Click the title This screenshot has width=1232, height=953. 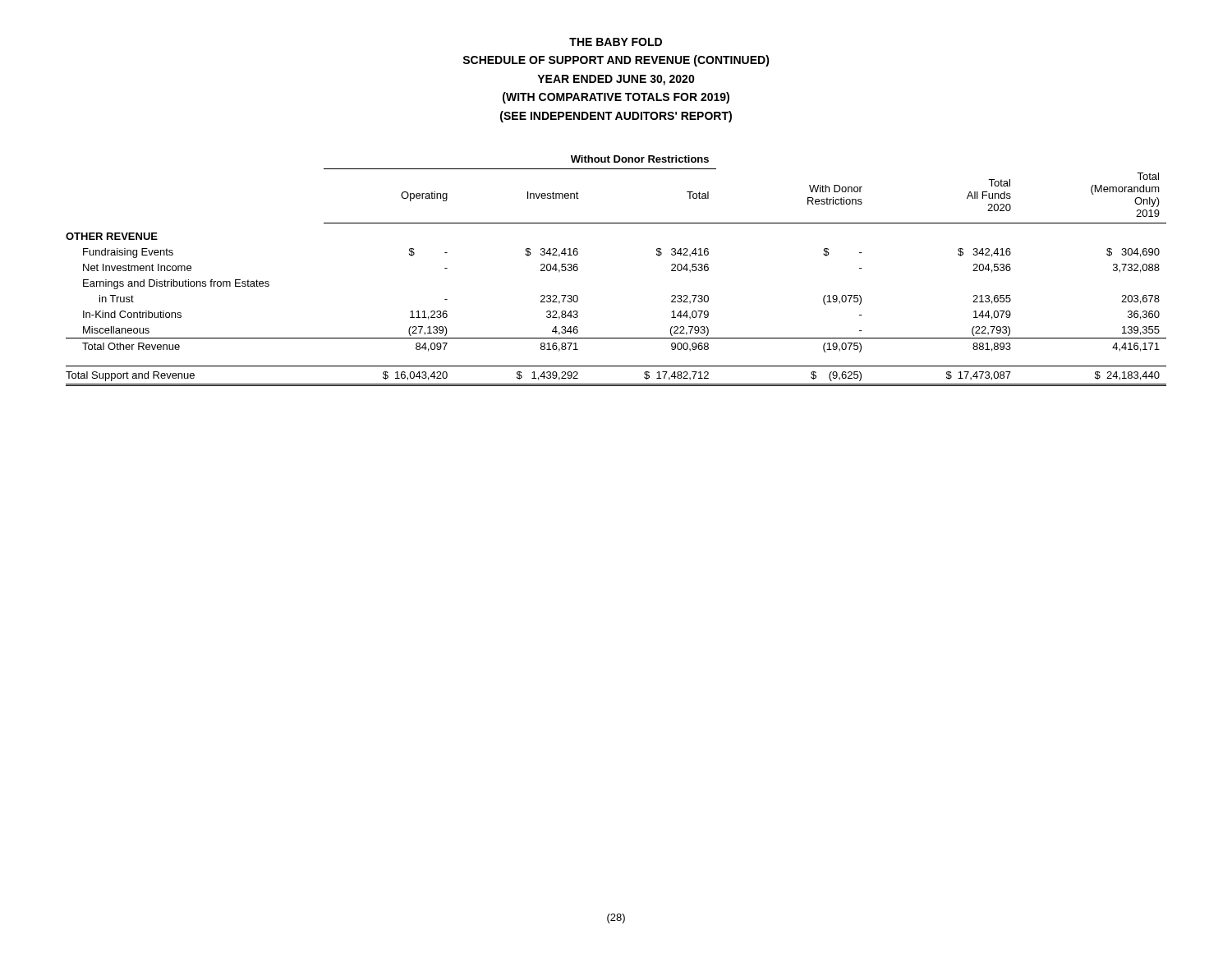point(616,79)
